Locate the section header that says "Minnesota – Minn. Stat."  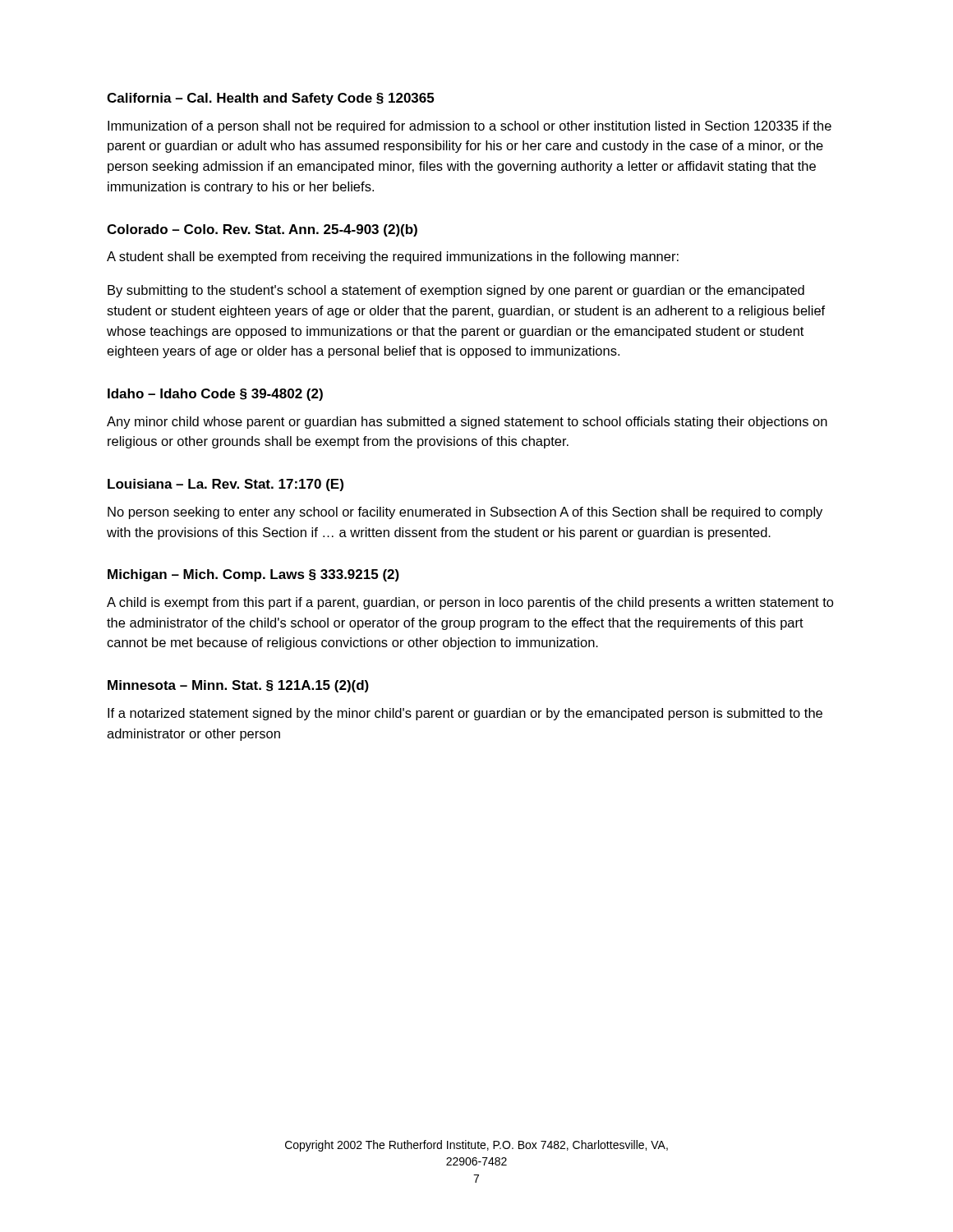pyautogui.click(x=238, y=686)
